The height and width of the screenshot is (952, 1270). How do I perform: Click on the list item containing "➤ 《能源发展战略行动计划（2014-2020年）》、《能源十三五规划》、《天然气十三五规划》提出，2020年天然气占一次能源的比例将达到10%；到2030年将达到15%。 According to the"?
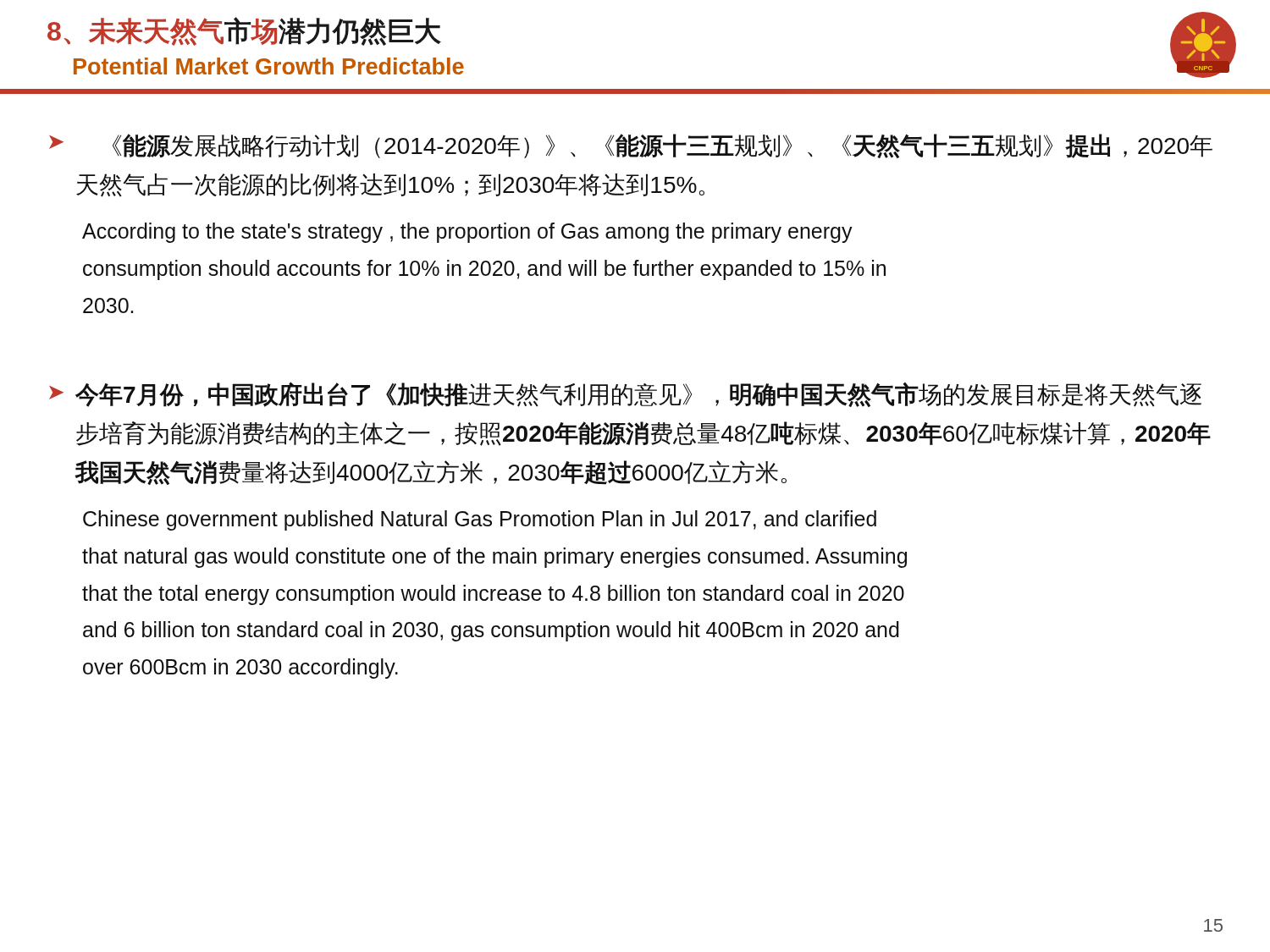point(635,226)
